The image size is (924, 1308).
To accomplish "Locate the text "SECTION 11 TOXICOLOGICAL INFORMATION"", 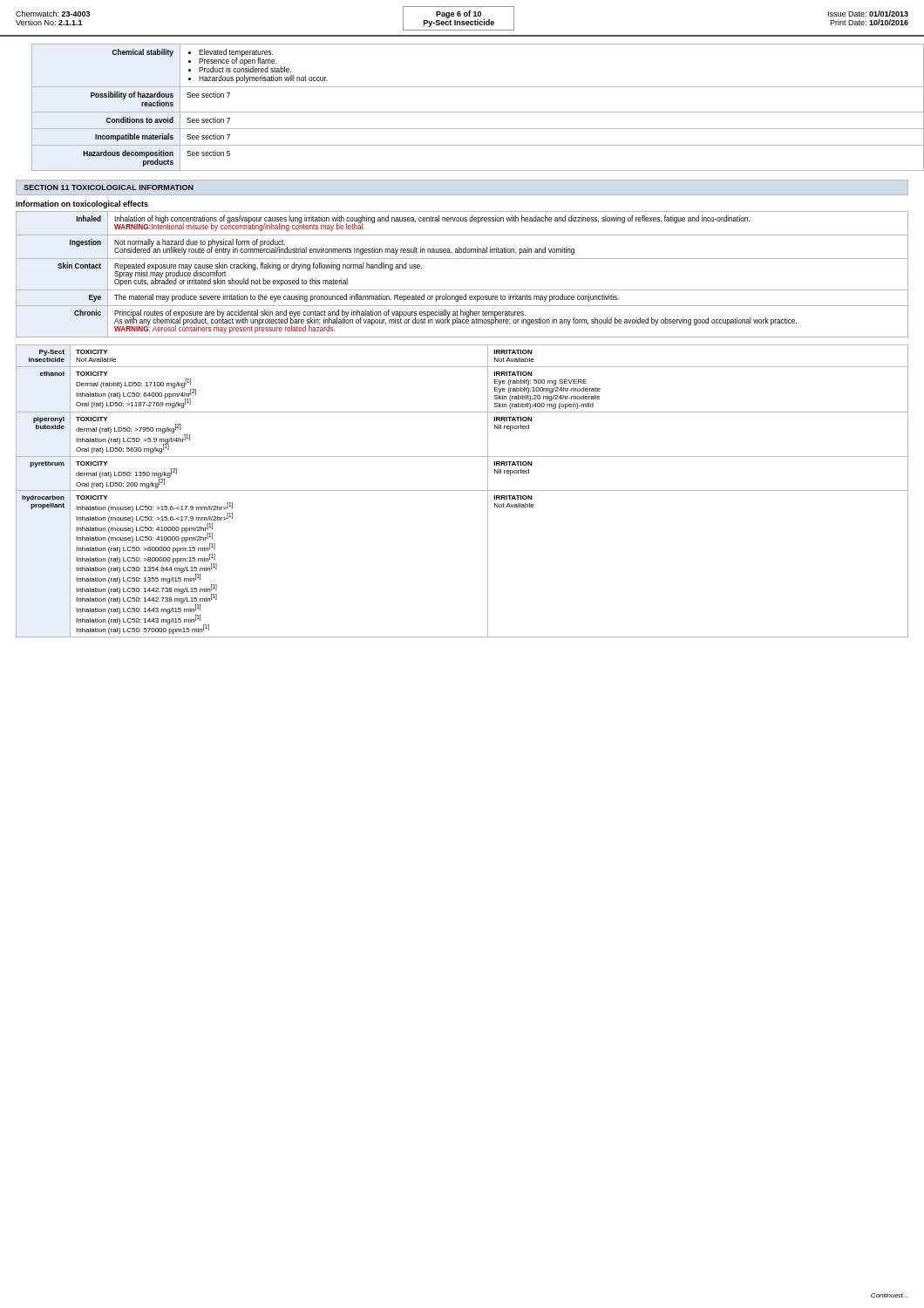I will (109, 188).
